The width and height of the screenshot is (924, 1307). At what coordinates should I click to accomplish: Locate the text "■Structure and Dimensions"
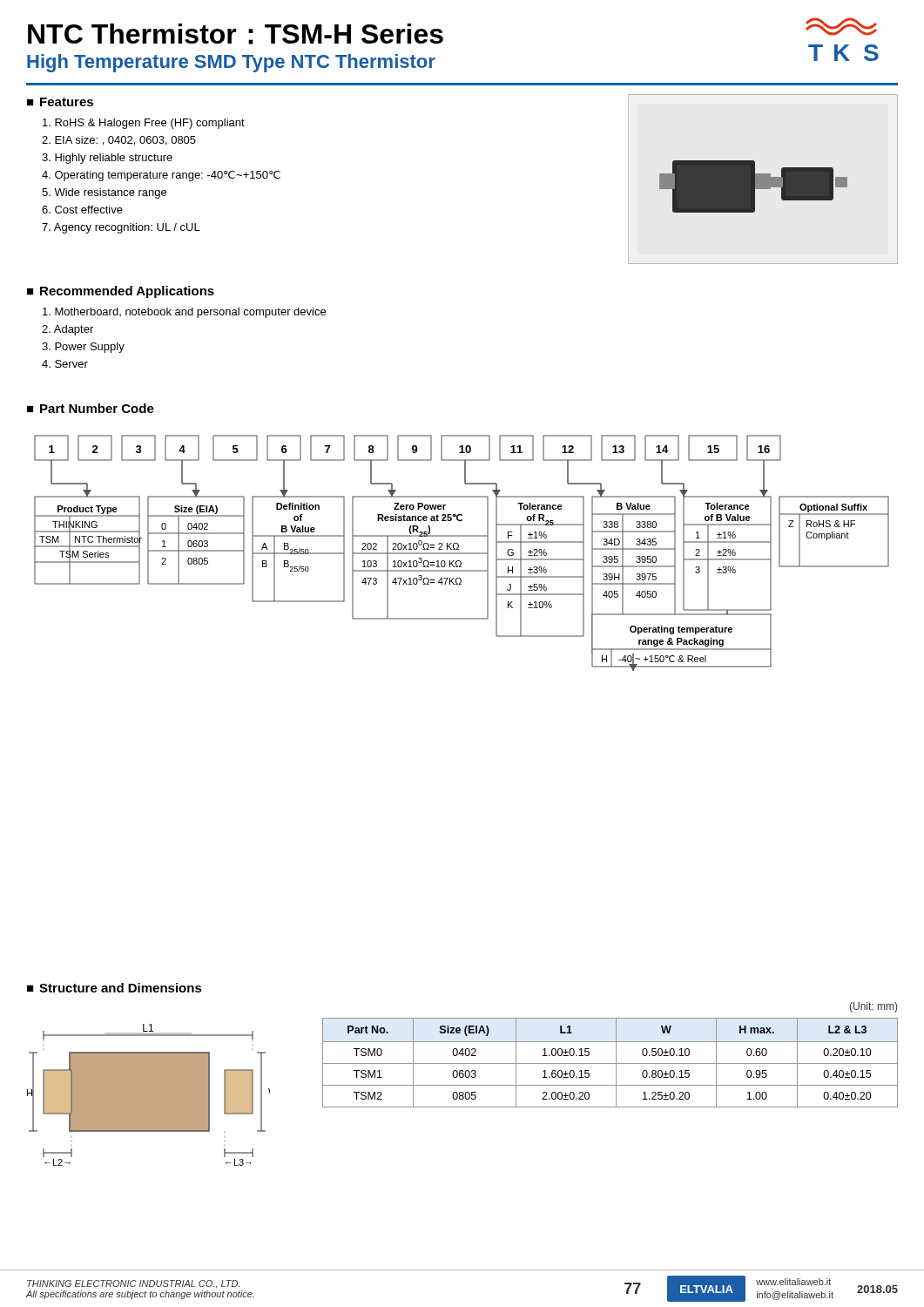pyautogui.click(x=114, y=988)
